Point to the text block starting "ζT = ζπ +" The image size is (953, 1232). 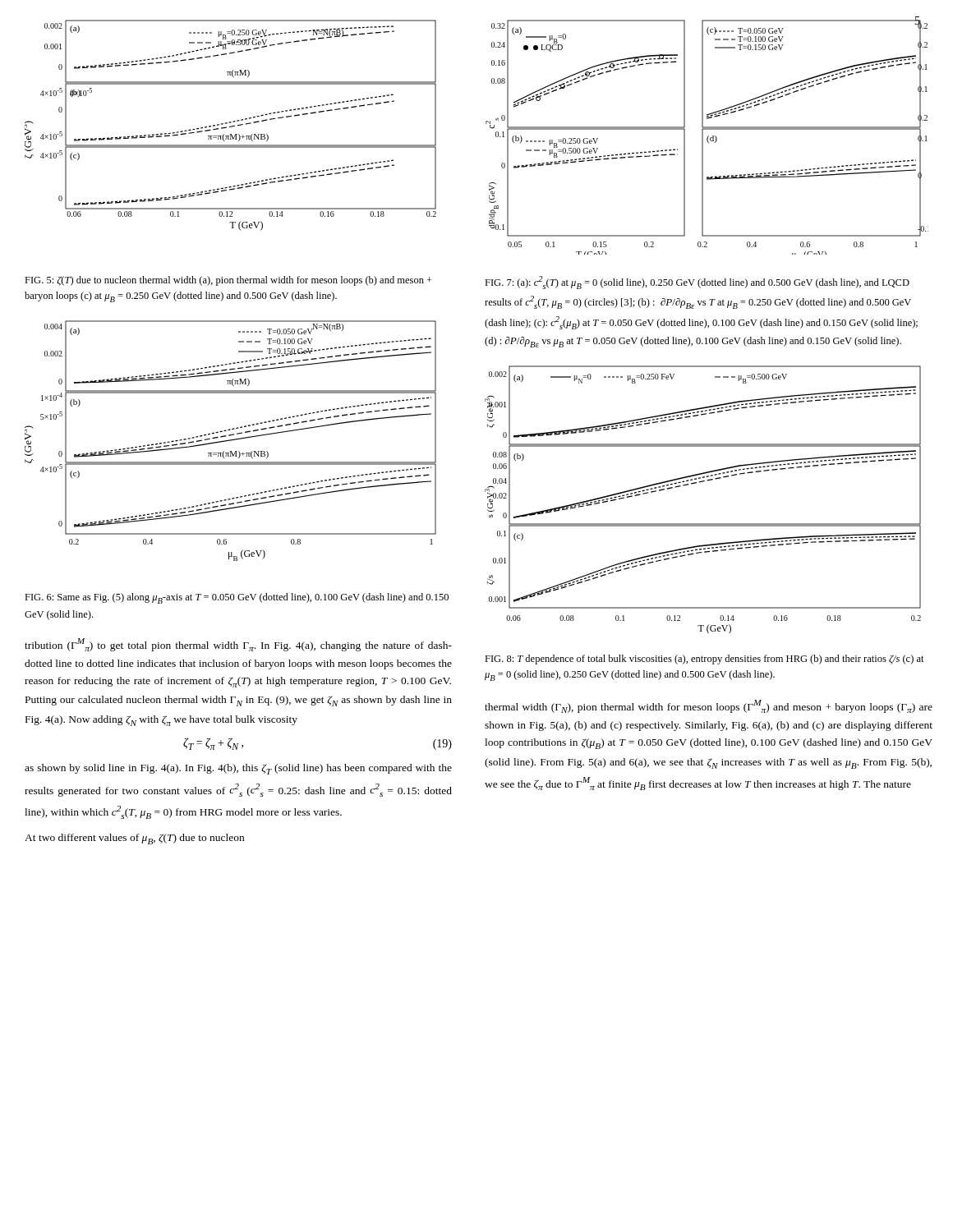click(x=238, y=744)
